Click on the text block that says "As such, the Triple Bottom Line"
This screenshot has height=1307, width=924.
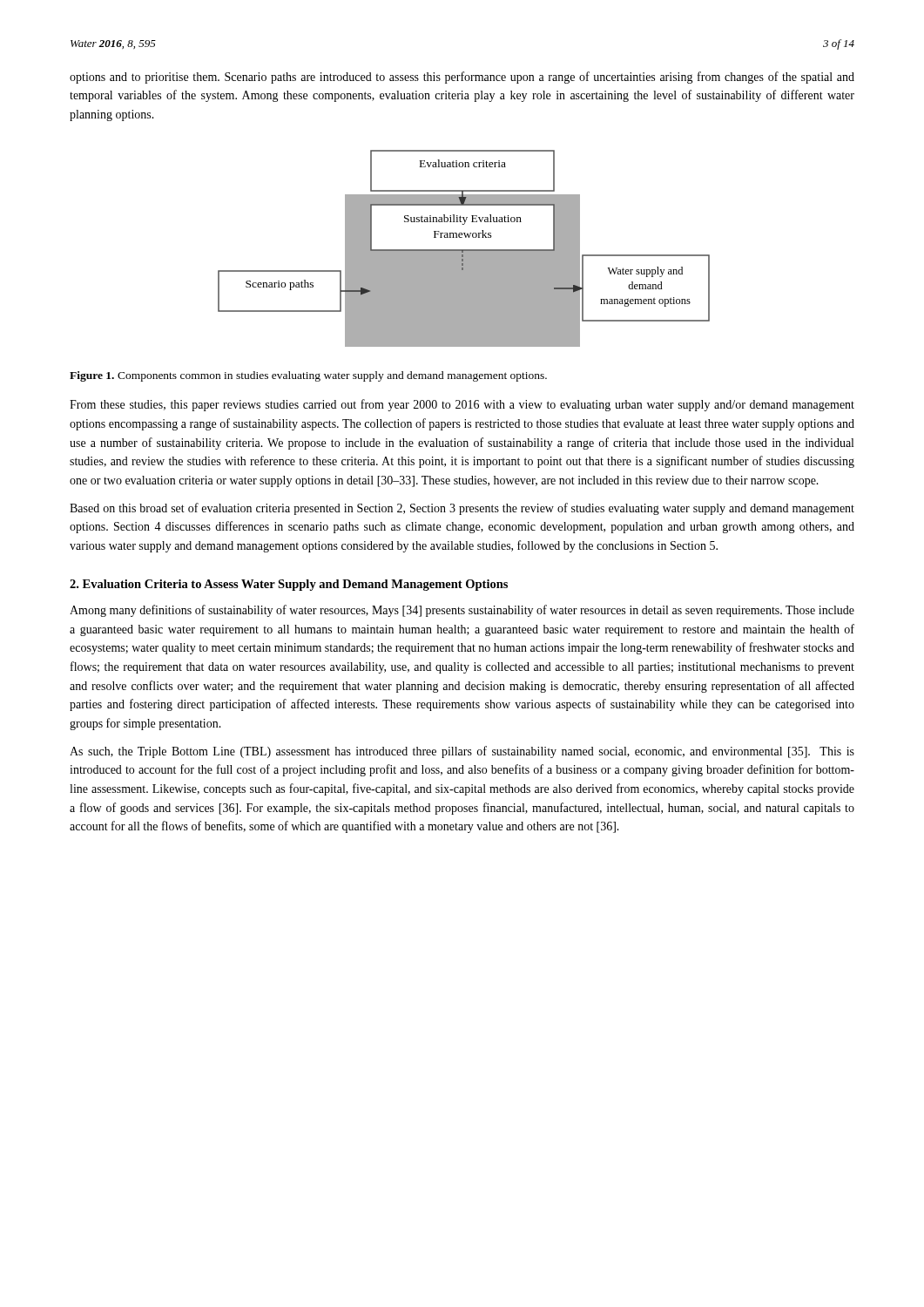(462, 789)
